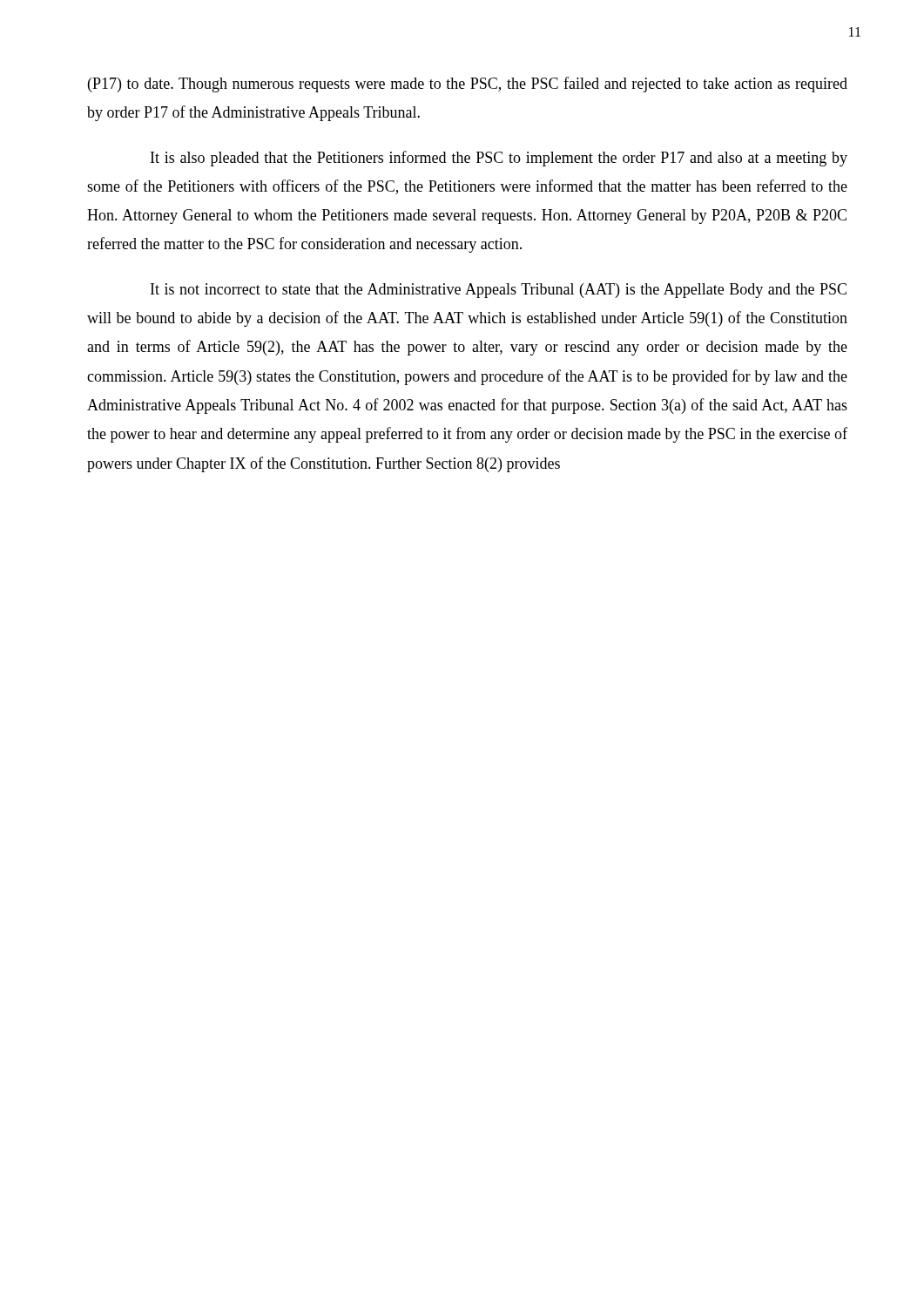Screen dimensions: 1307x924
Task: Click on the text block with the text "It is also"
Action: click(467, 201)
